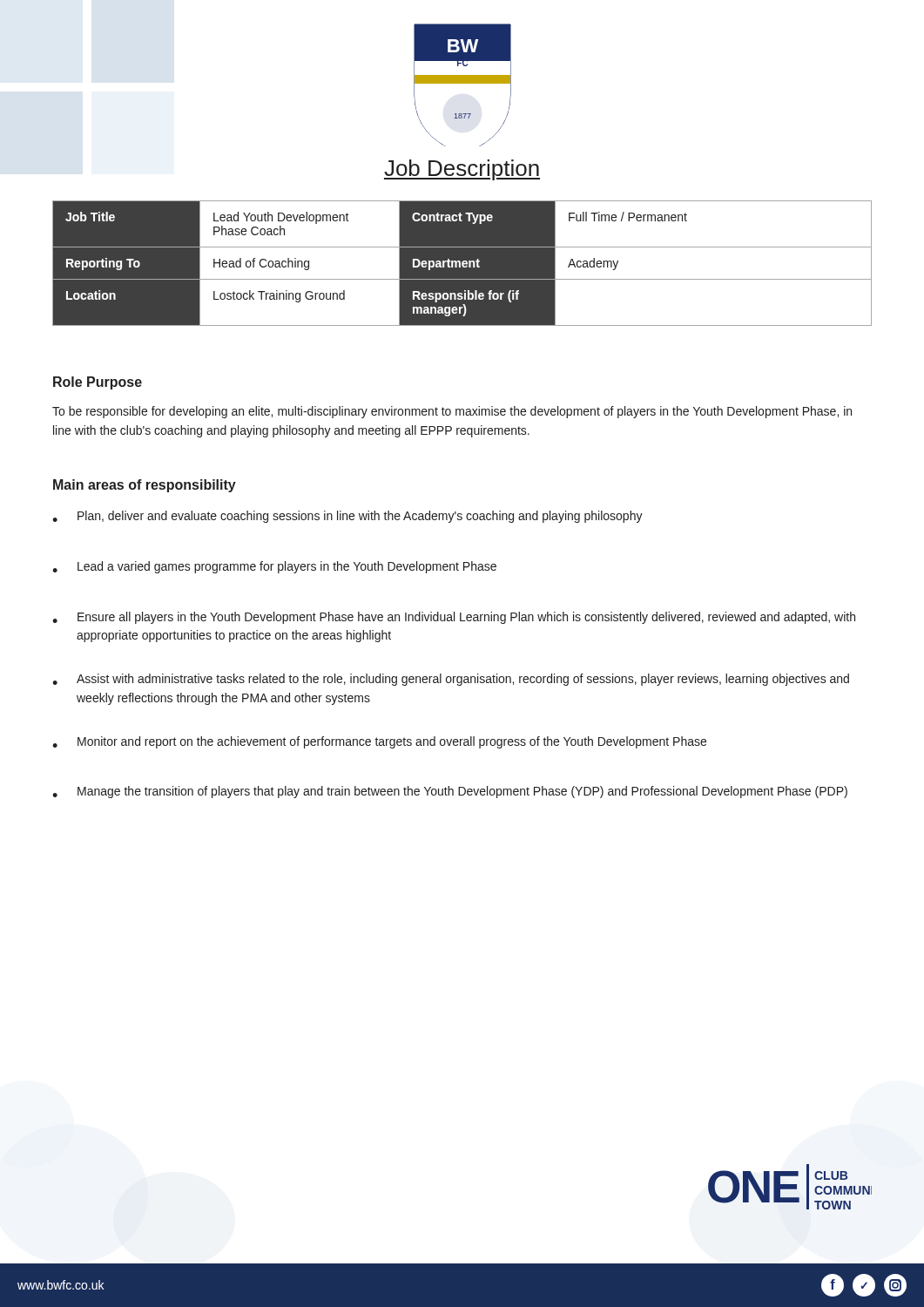The height and width of the screenshot is (1307, 924).
Task: Click the passage that begins "To be responsible for developing an elite, multi-disciplinary"
Action: pos(452,421)
